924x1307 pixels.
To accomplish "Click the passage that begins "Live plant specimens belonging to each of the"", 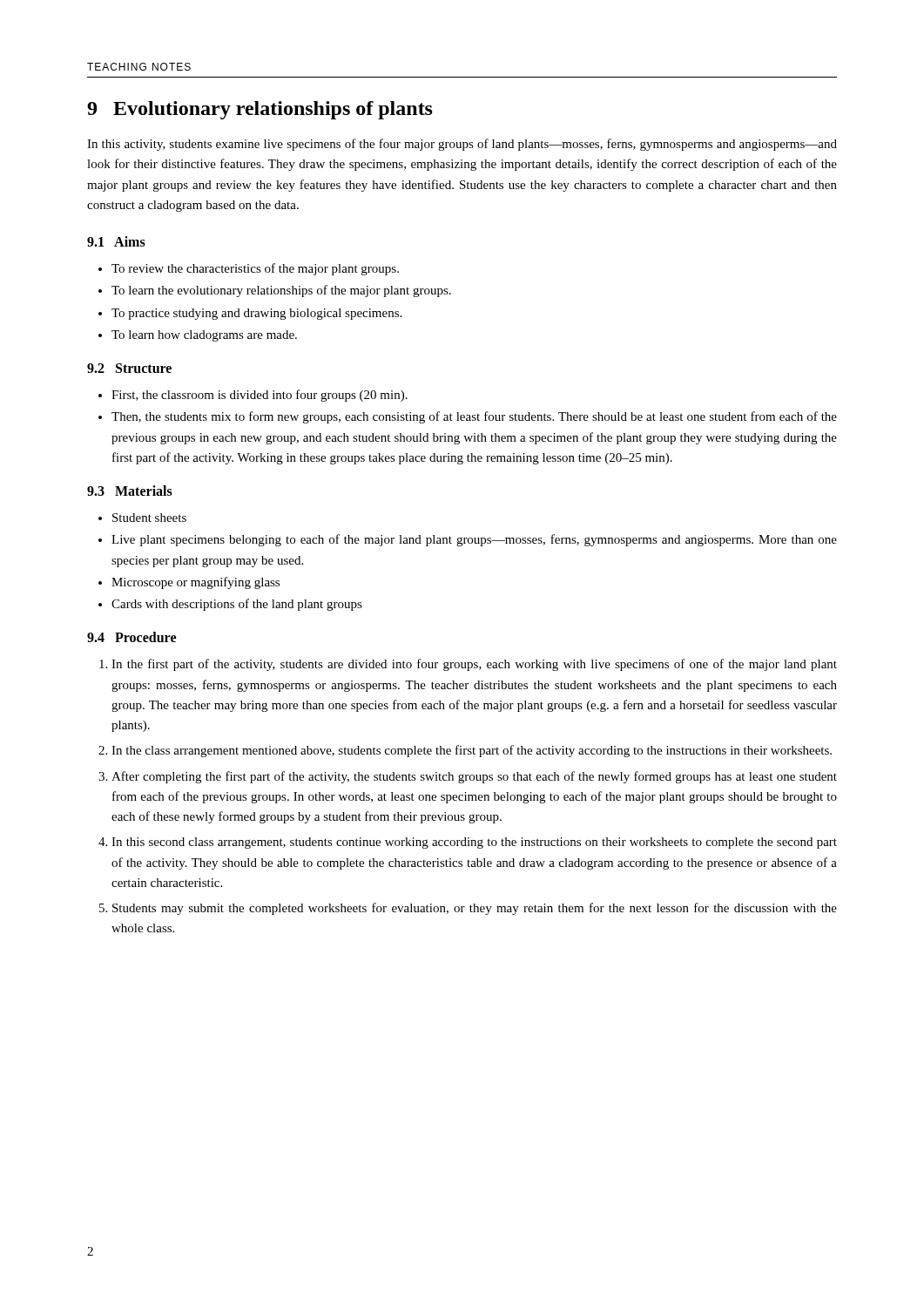I will point(474,550).
